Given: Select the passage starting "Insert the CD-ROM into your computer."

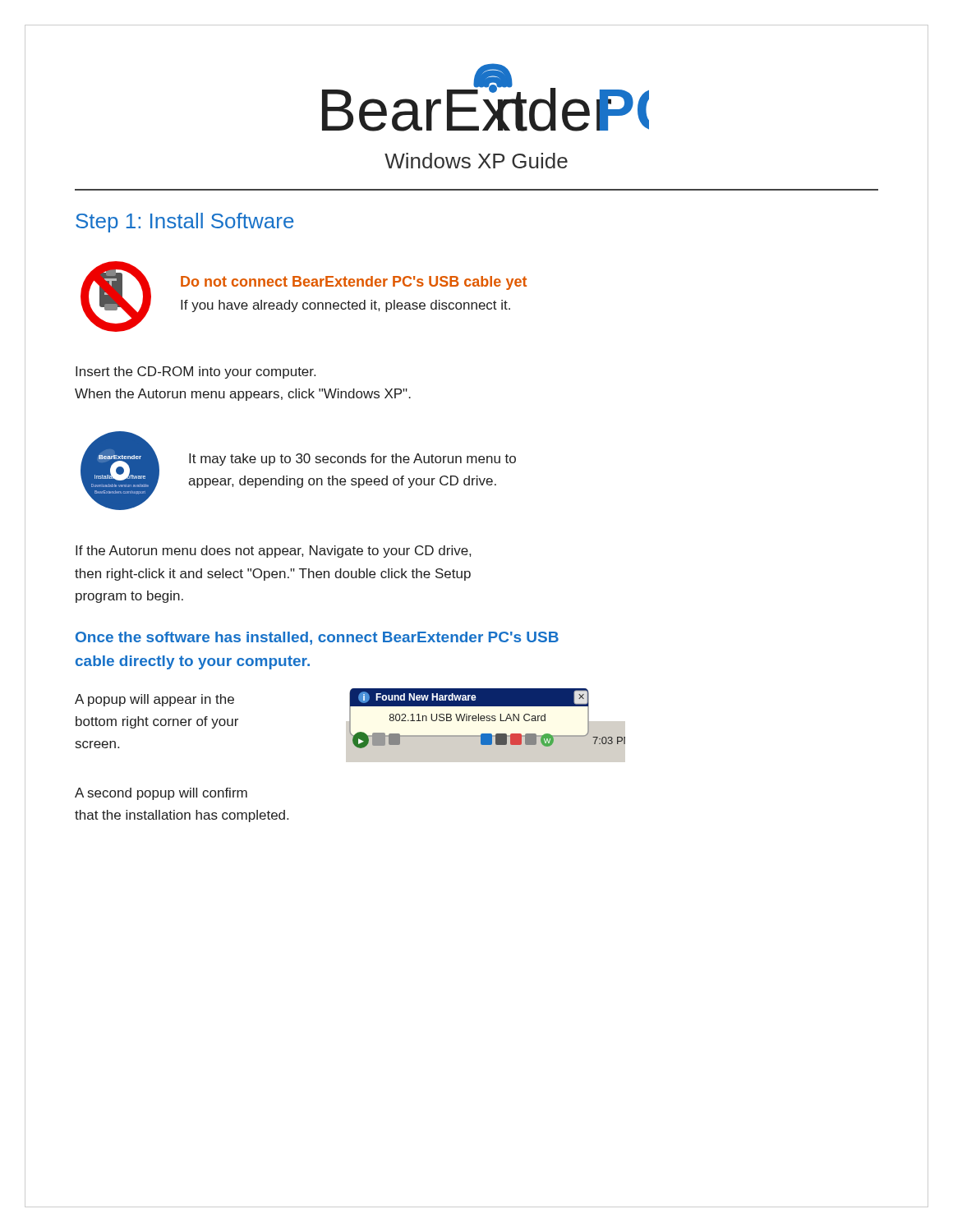Looking at the screenshot, I should 243,383.
